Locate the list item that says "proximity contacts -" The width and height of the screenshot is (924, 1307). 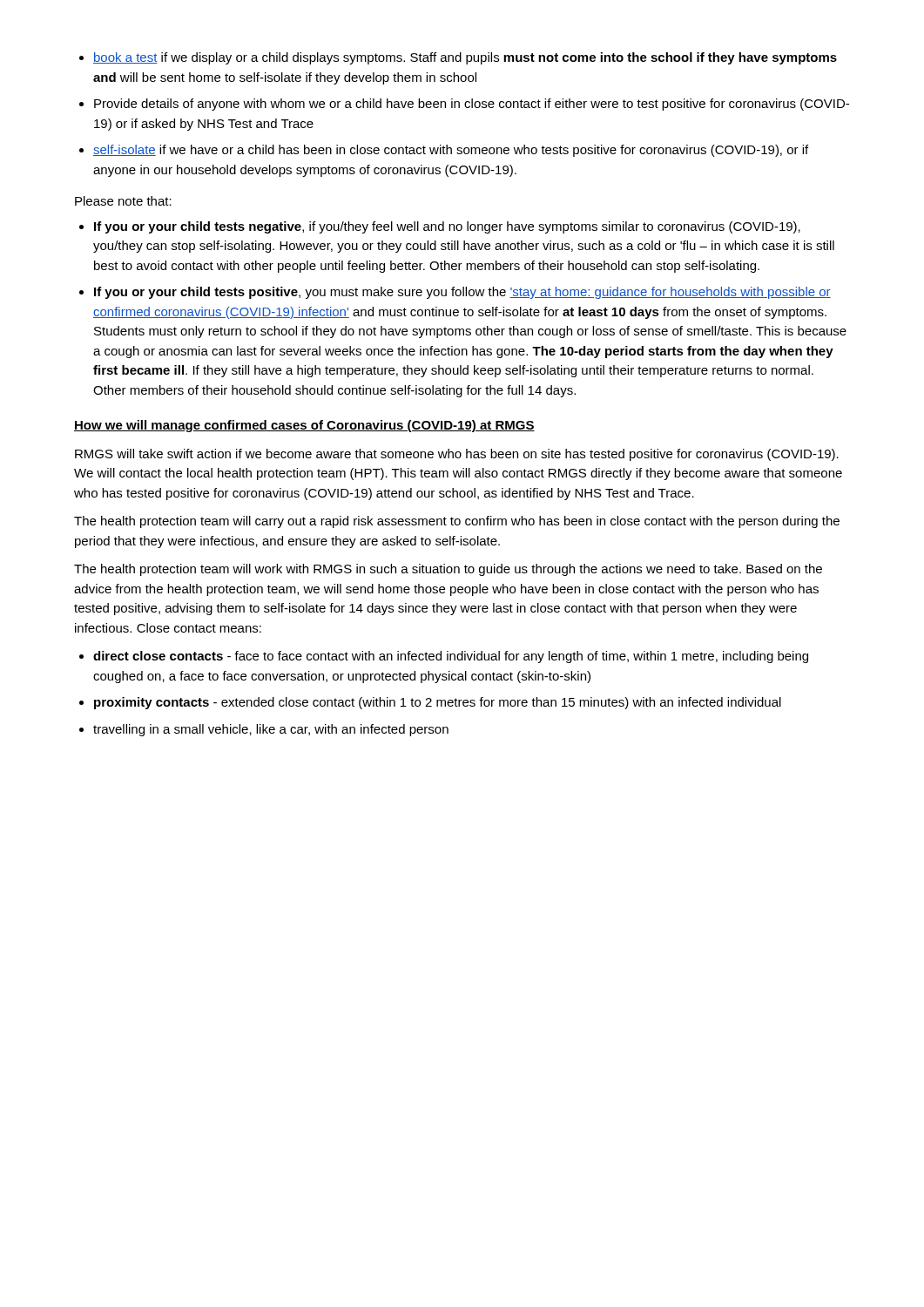[437, 702]
